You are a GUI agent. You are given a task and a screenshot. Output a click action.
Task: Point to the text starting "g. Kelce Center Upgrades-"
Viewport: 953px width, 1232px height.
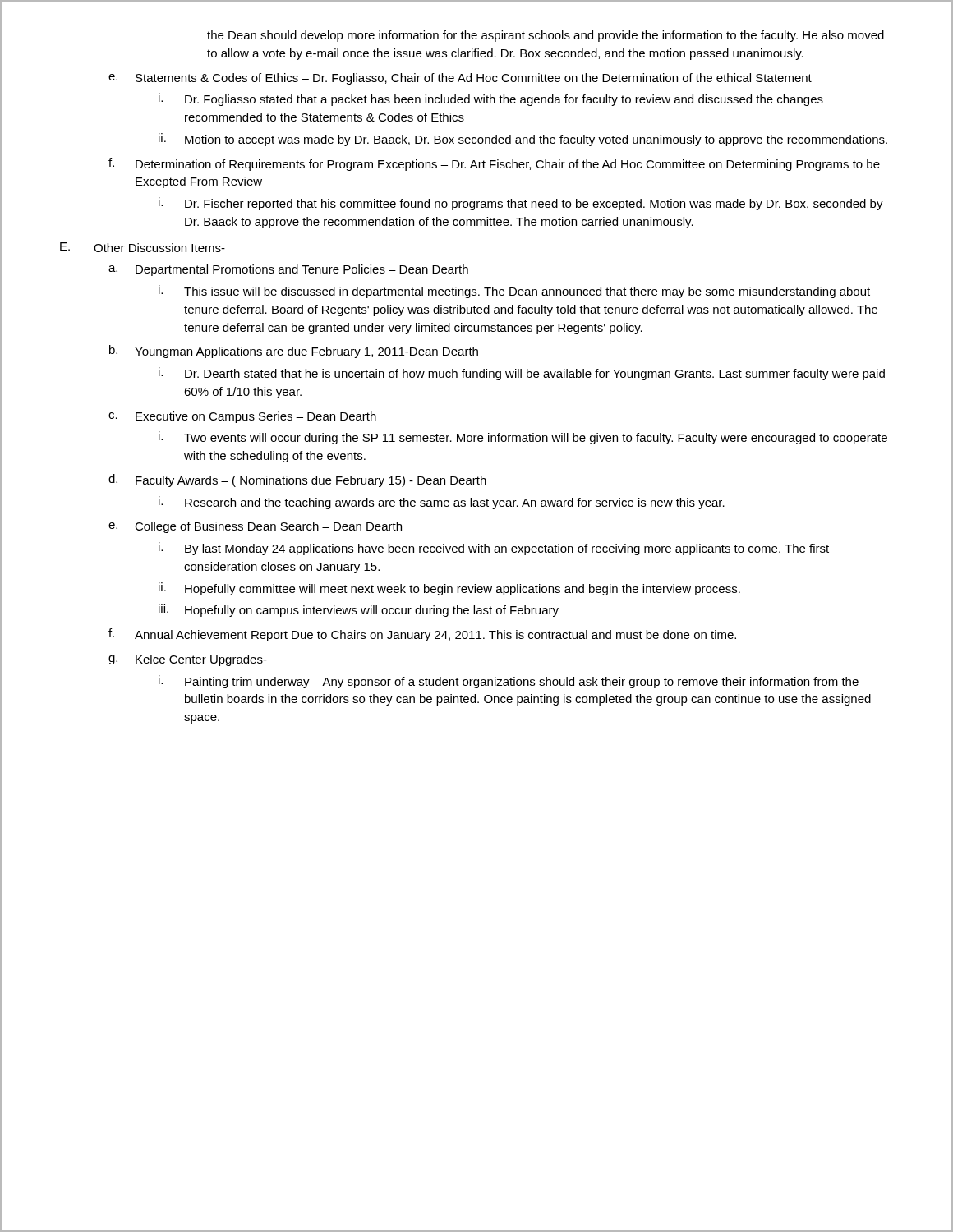tap(188, 660)
